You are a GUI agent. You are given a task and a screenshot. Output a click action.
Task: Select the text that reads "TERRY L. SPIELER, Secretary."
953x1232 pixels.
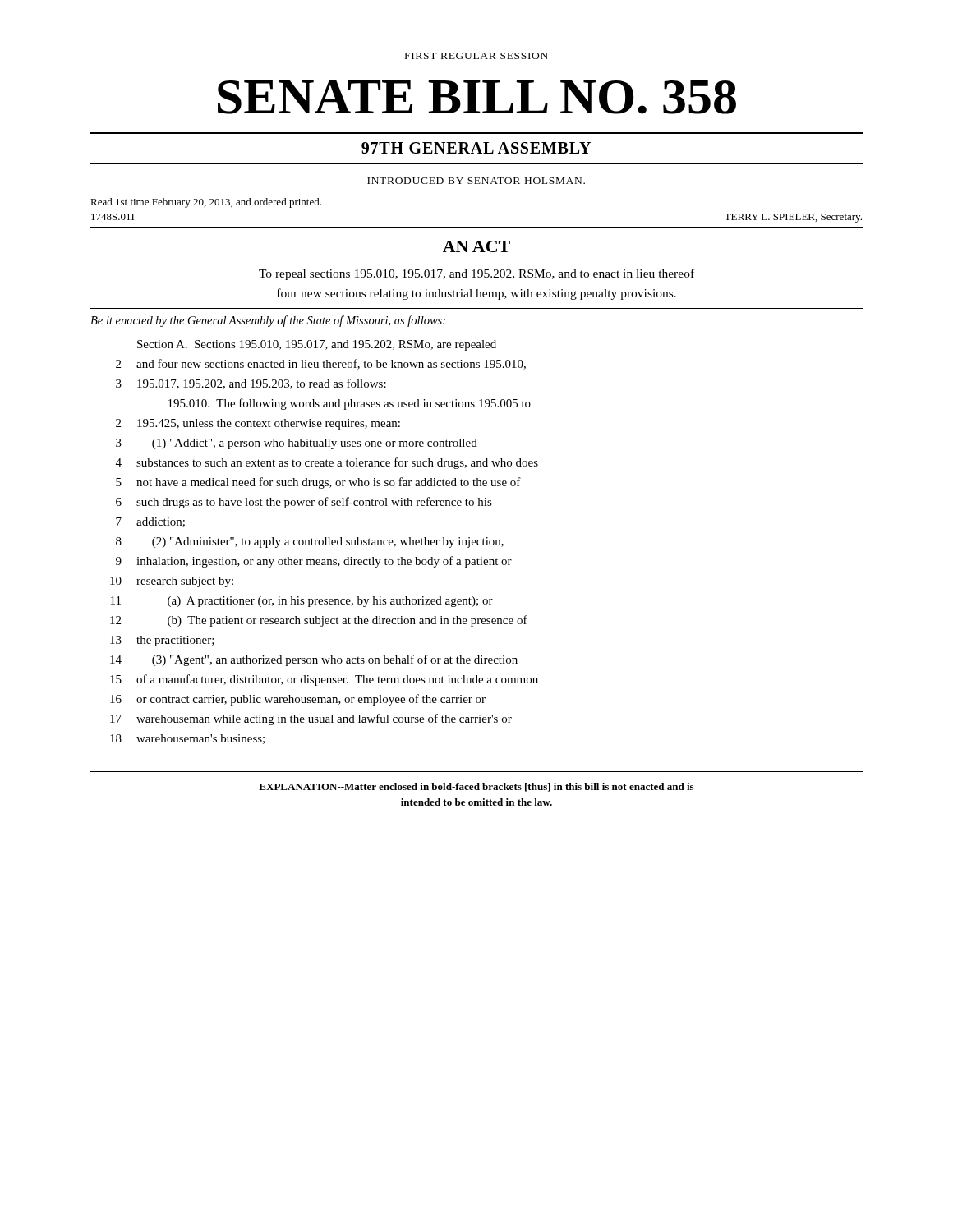(x=793, y=216)
